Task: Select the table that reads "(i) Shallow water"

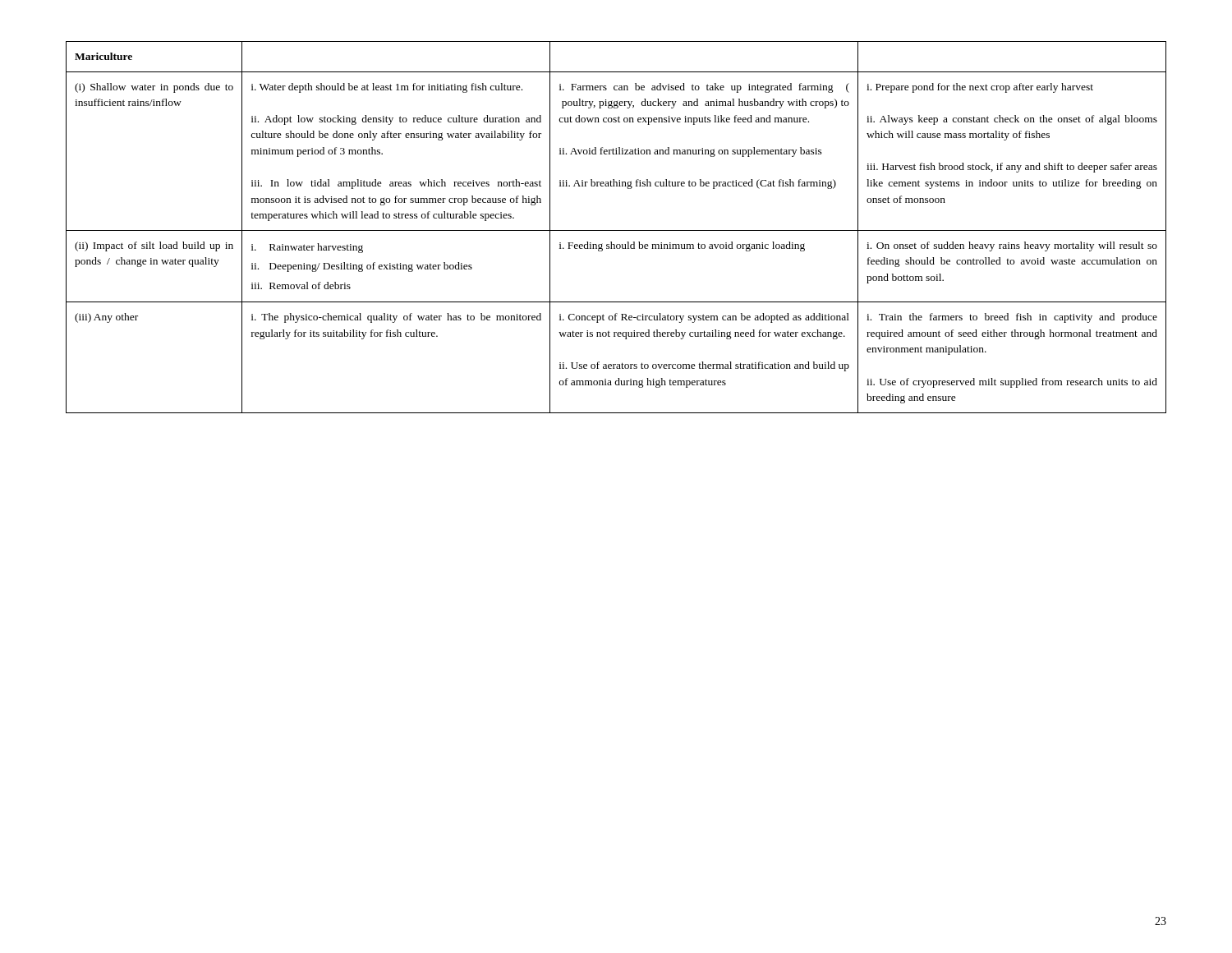Action: pos(616,227)
